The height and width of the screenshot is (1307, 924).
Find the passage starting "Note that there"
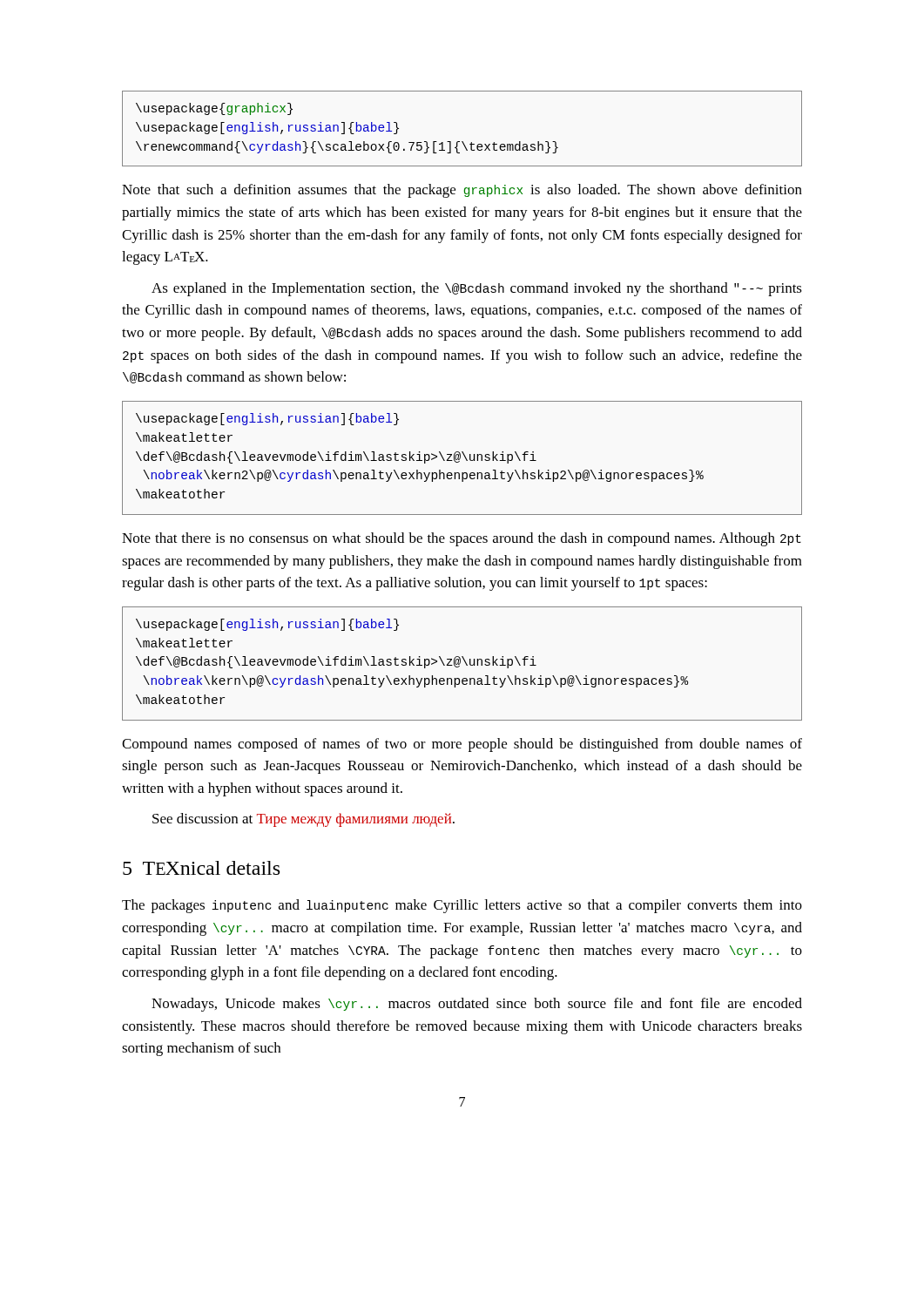[x=462, y=561]
